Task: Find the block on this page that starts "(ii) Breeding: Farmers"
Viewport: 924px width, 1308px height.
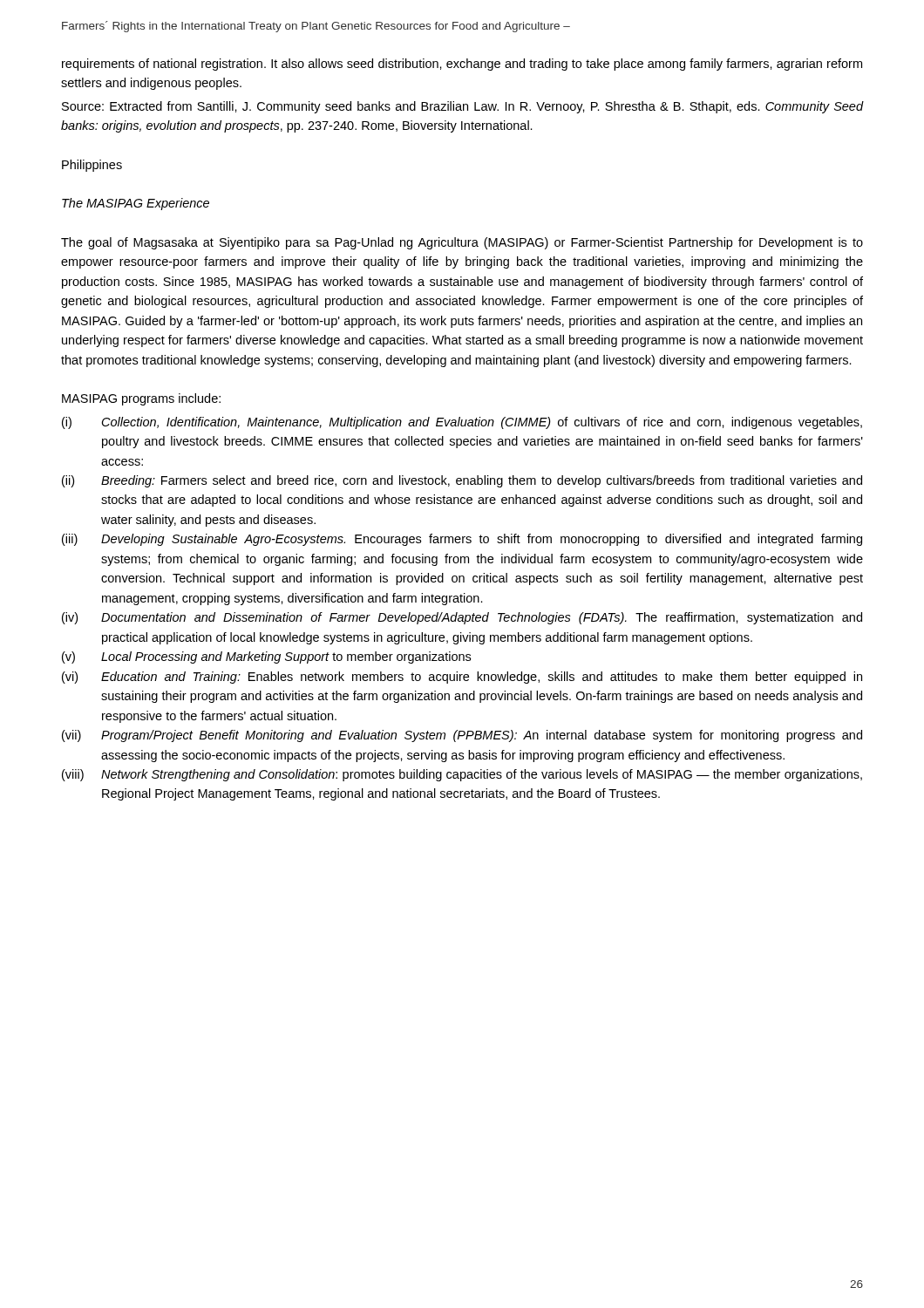Action: click(462, 500)
